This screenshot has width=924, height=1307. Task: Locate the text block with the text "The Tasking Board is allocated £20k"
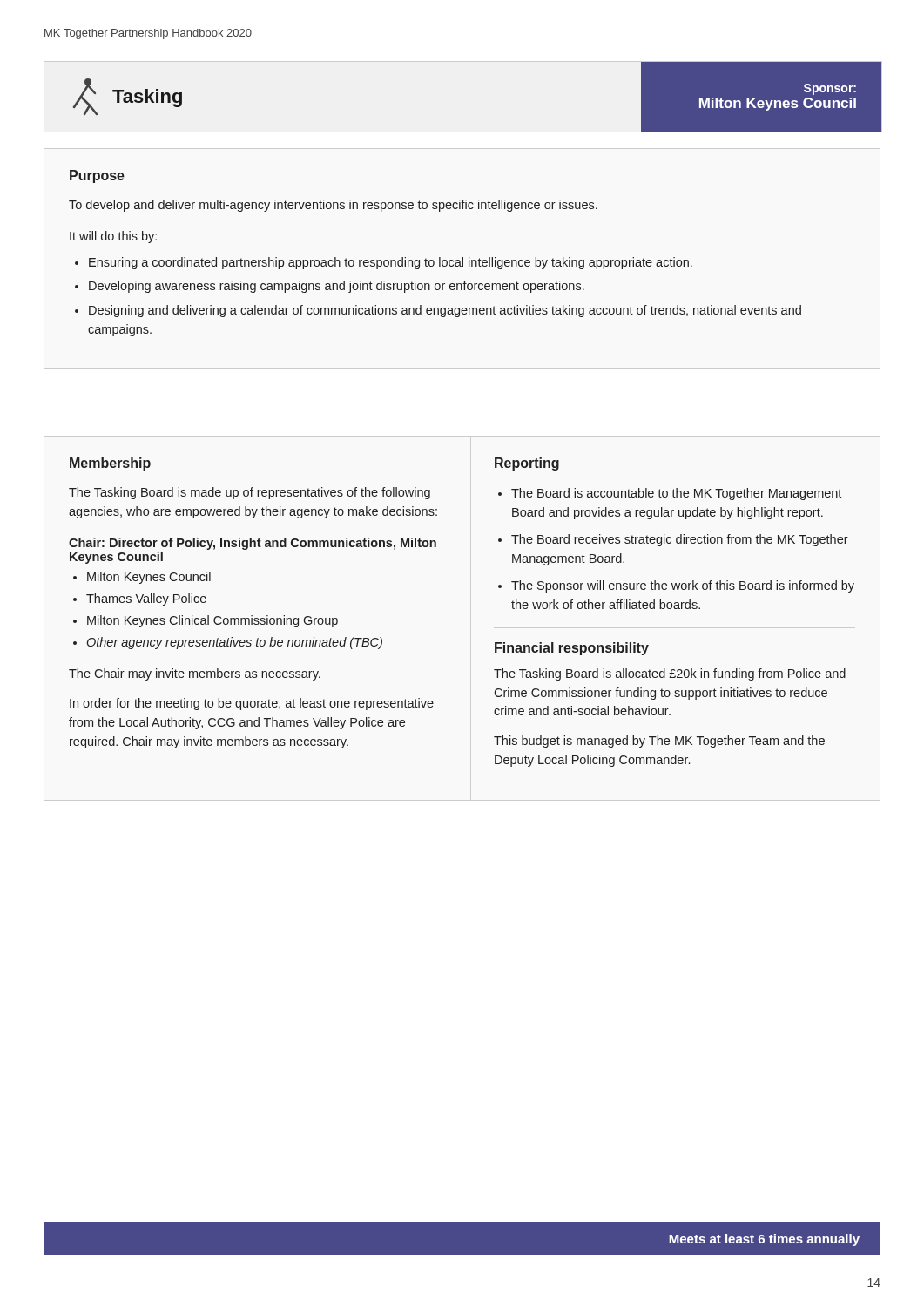670,692
